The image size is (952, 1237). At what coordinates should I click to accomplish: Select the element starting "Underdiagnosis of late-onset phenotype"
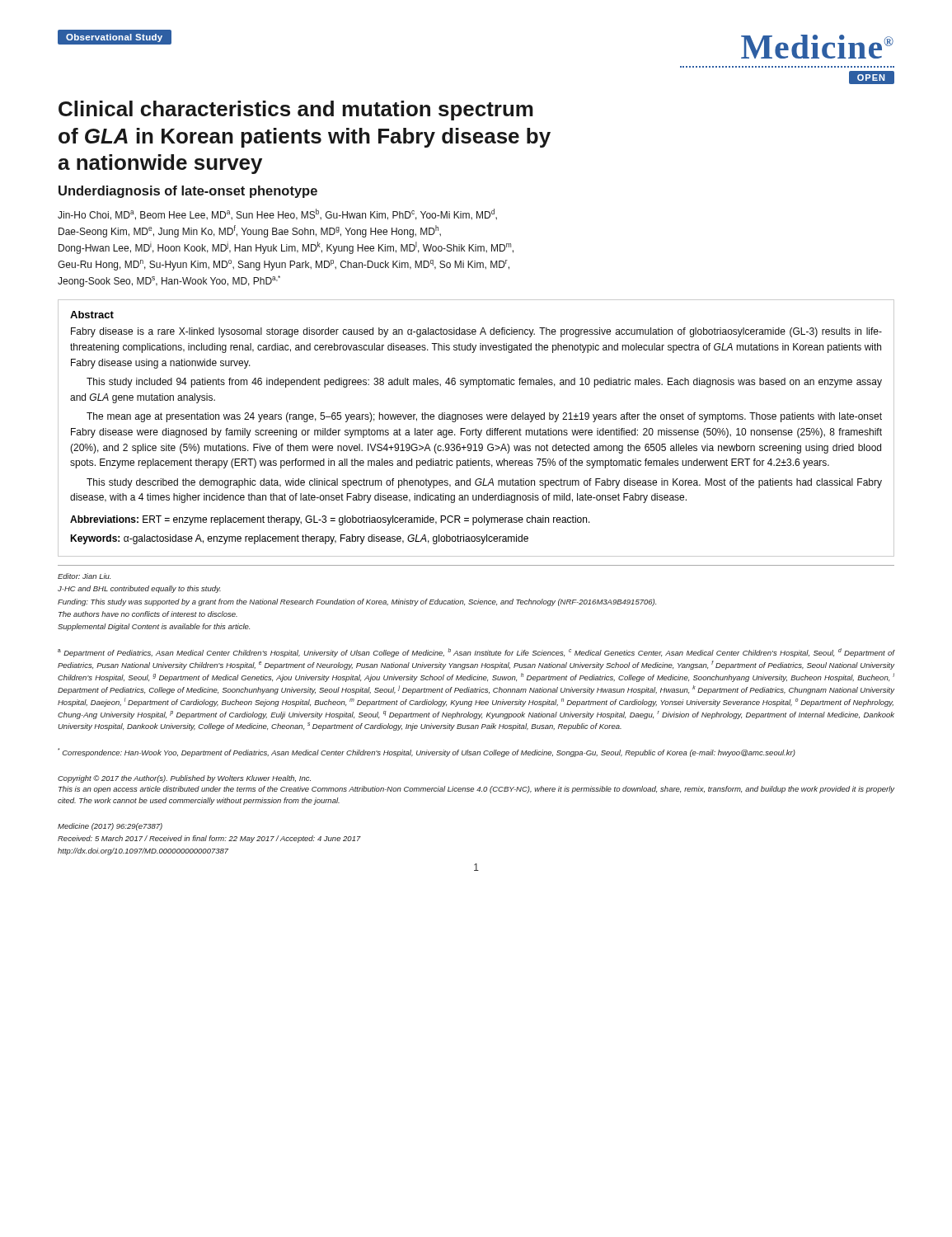[x=188, y=190]
